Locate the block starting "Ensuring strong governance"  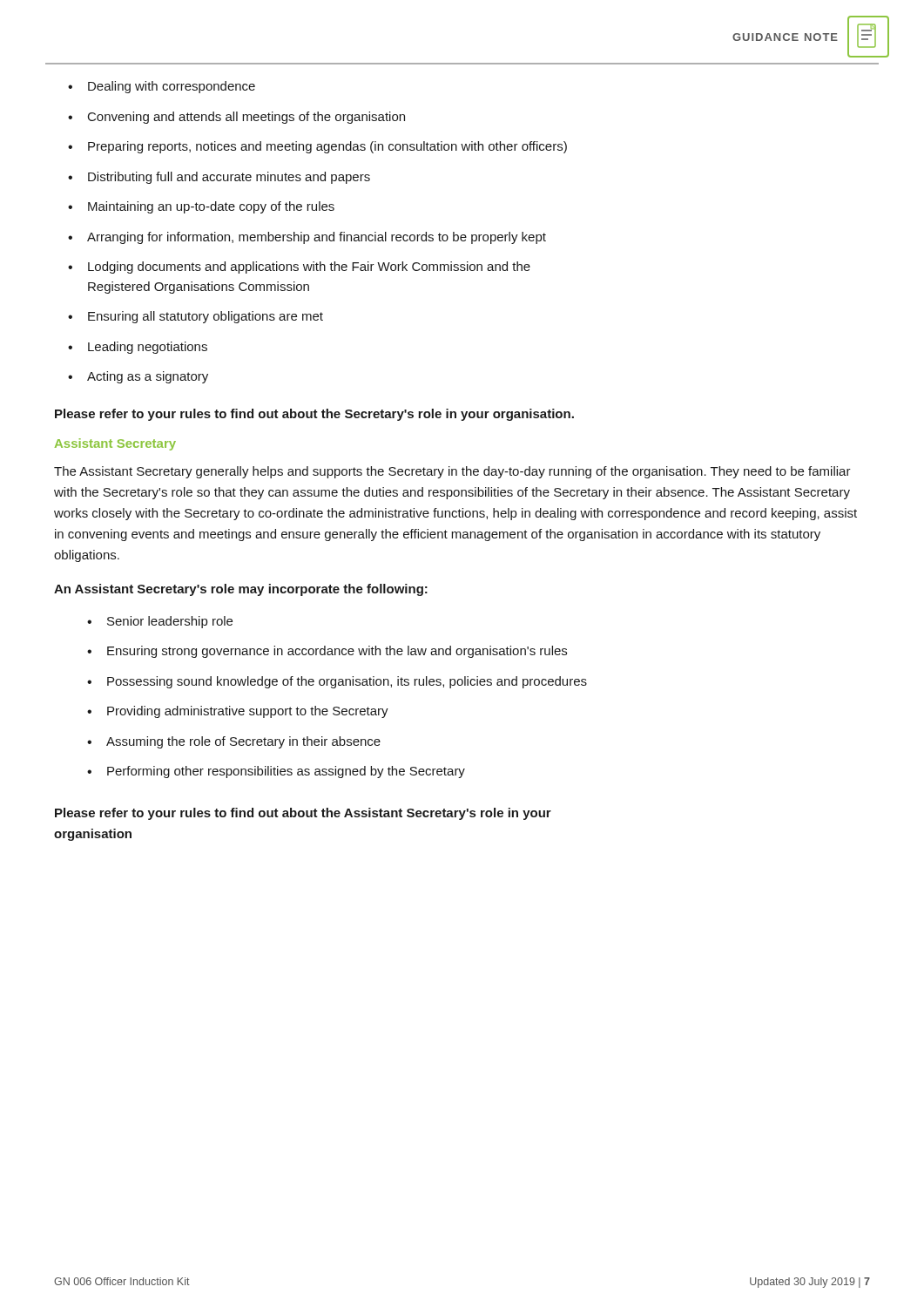[476, 651]
